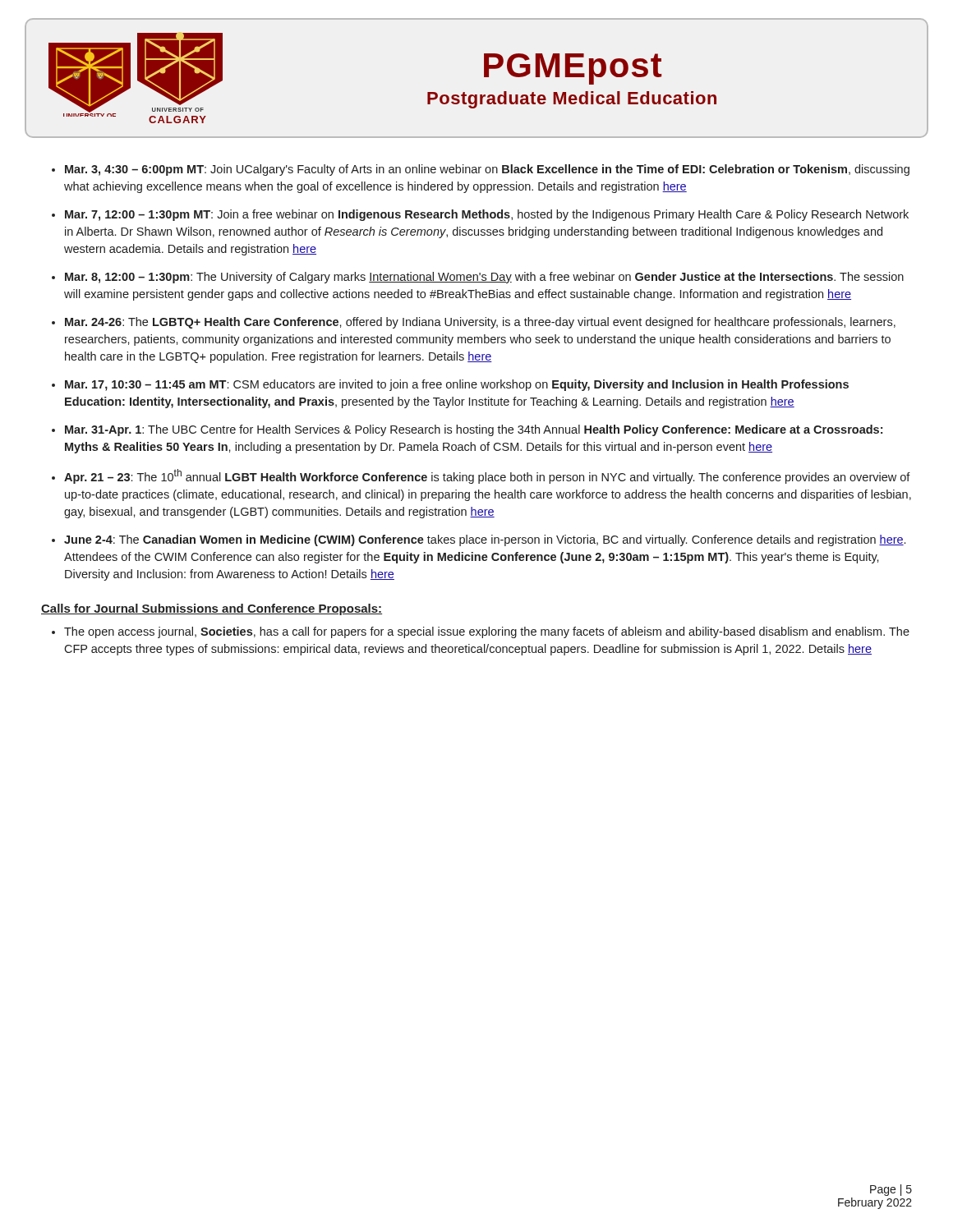Select the list item containing "Mar. 3, 4:30 – 6:00pm"
The image size is (953, 1232).
tap(487, 177)
